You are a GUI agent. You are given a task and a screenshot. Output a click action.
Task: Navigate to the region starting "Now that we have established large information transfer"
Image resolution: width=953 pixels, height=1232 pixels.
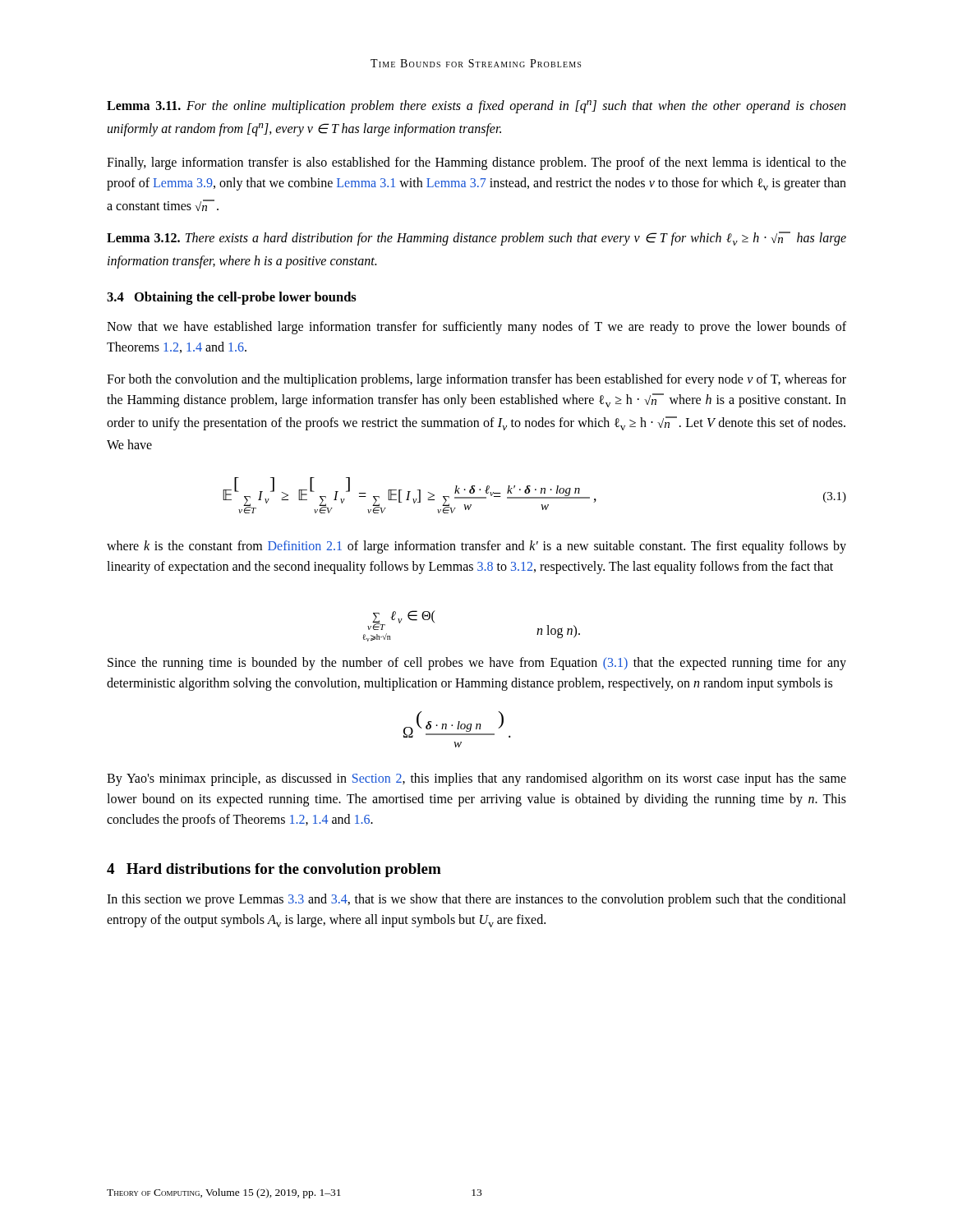click(476, 337)
